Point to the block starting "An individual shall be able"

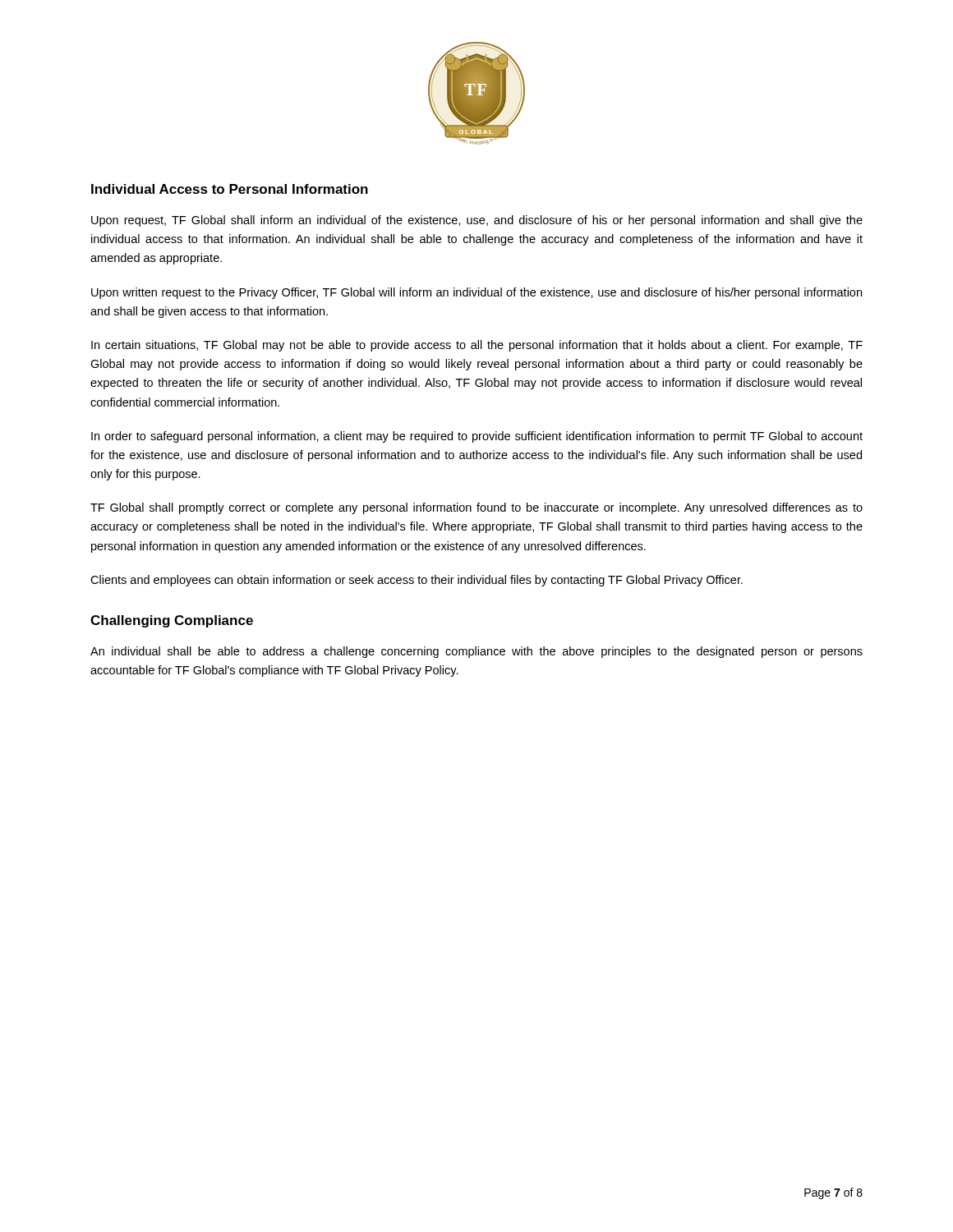[476, 661]
